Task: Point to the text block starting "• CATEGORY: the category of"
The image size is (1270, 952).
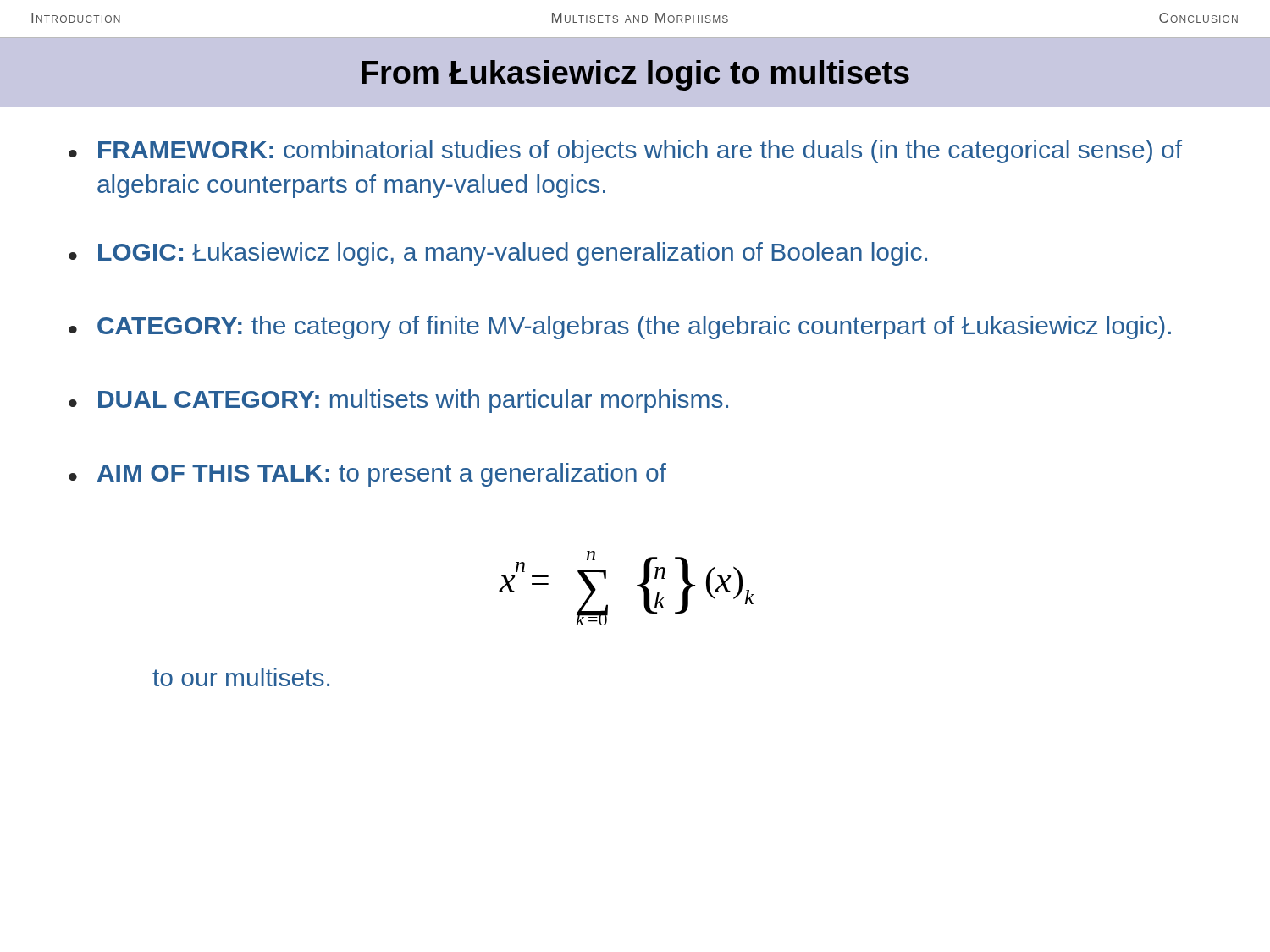Action: [620, 328]
